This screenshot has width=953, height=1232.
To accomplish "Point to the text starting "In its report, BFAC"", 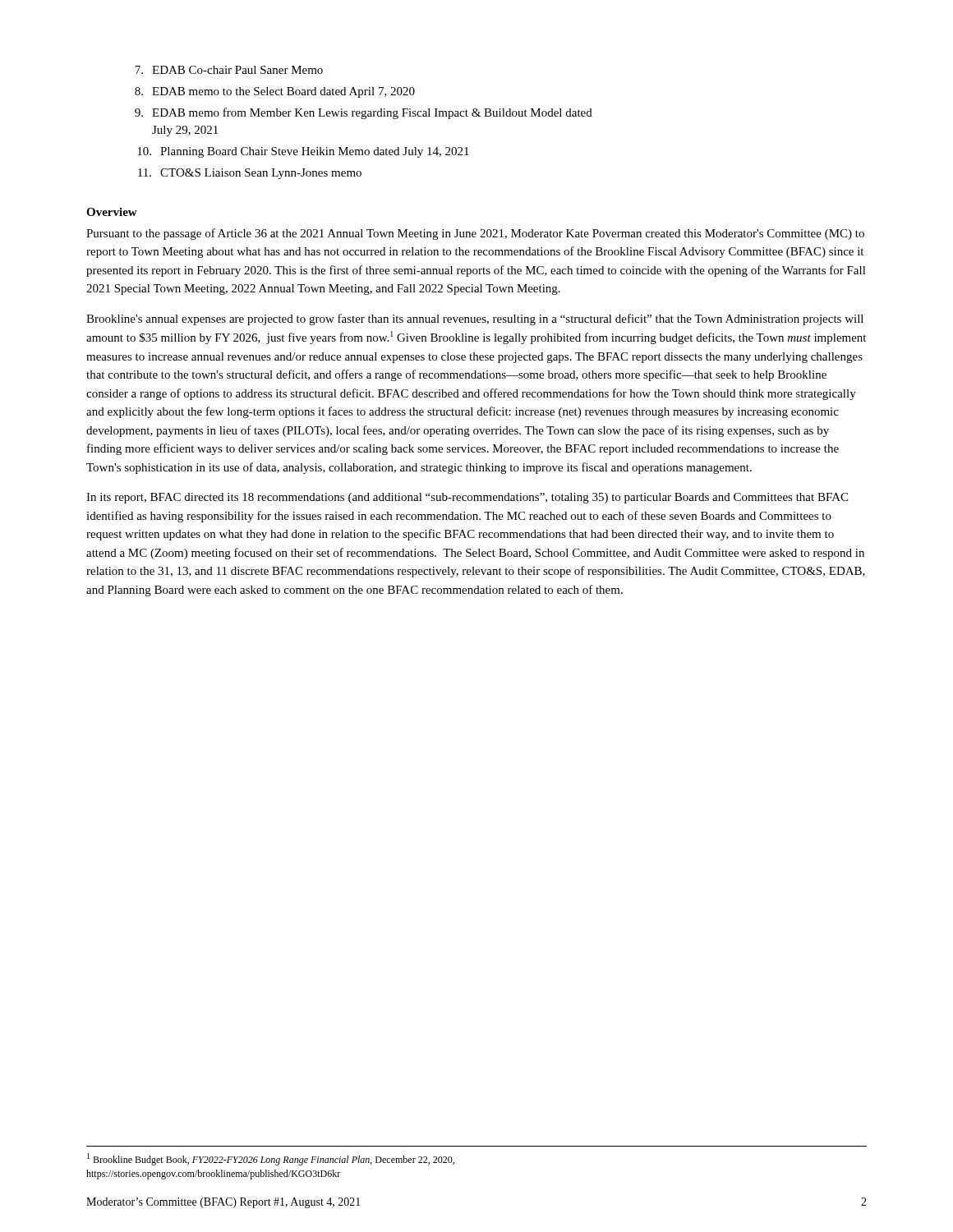I will click(476, 543).
